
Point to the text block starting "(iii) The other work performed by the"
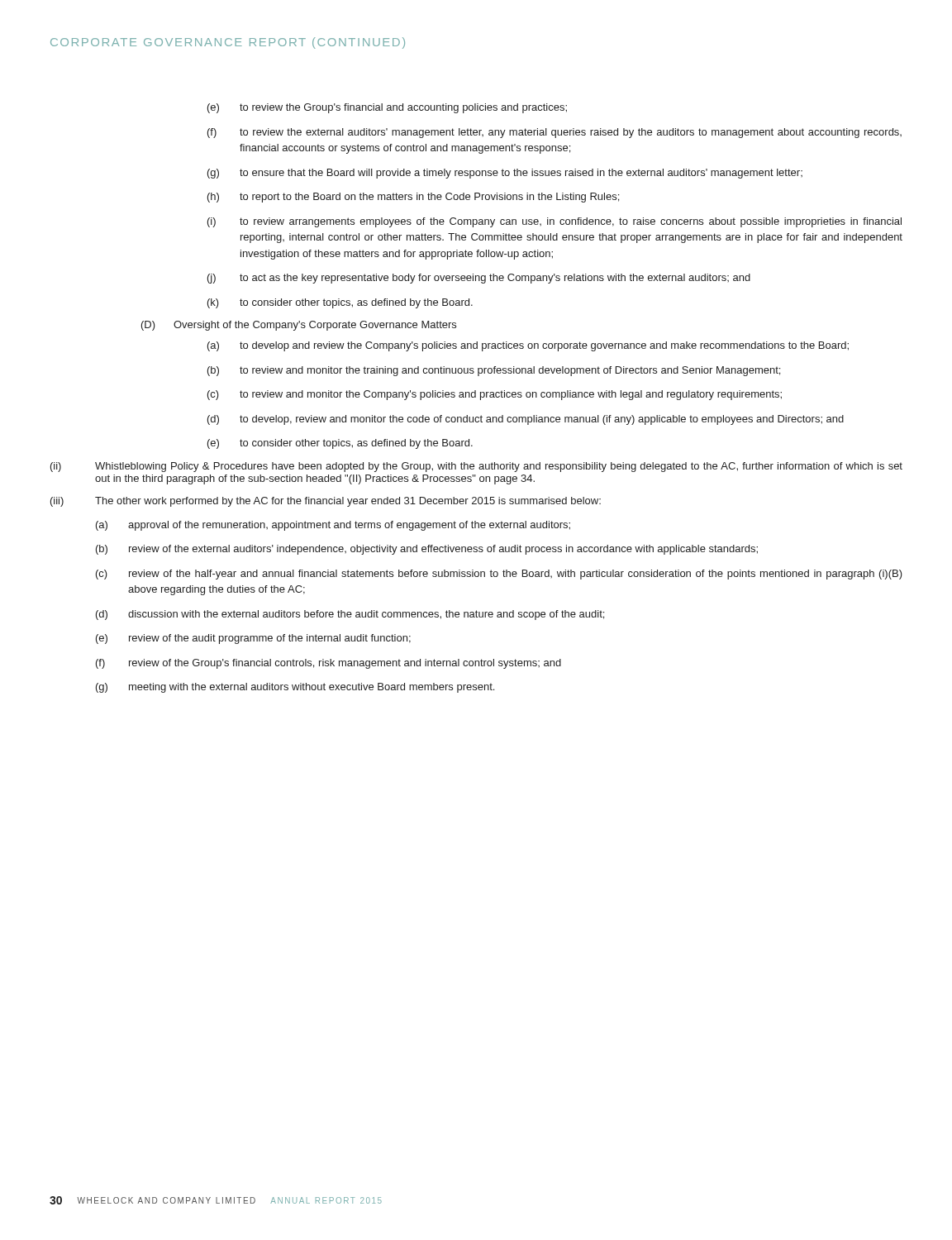(x=476, y=500)
